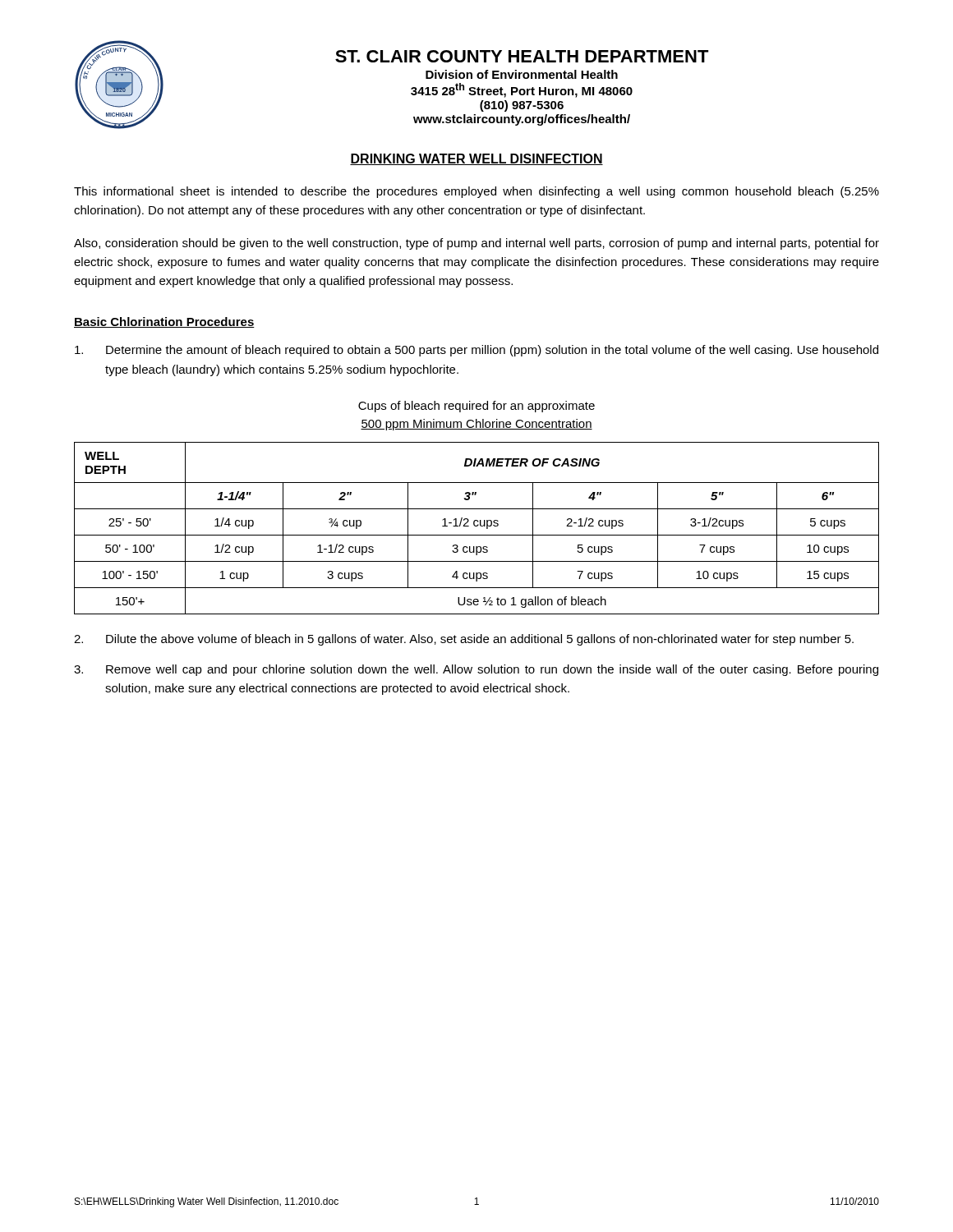953x1232 pixels.
Task: Locate the text block containing "Also, consideration should be given"
Action: (x=476, y=261)
